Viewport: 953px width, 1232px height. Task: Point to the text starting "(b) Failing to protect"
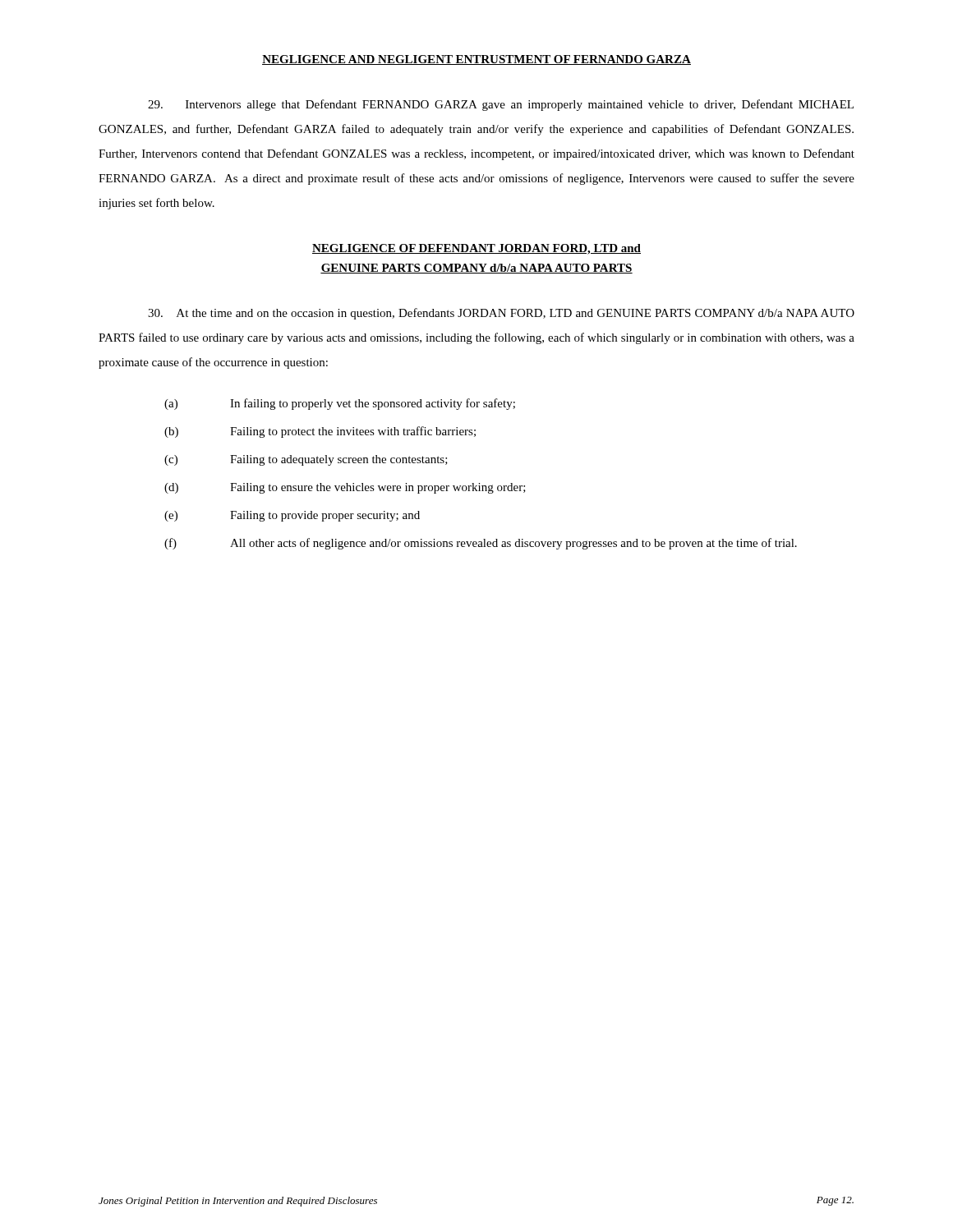click(476, 431)
